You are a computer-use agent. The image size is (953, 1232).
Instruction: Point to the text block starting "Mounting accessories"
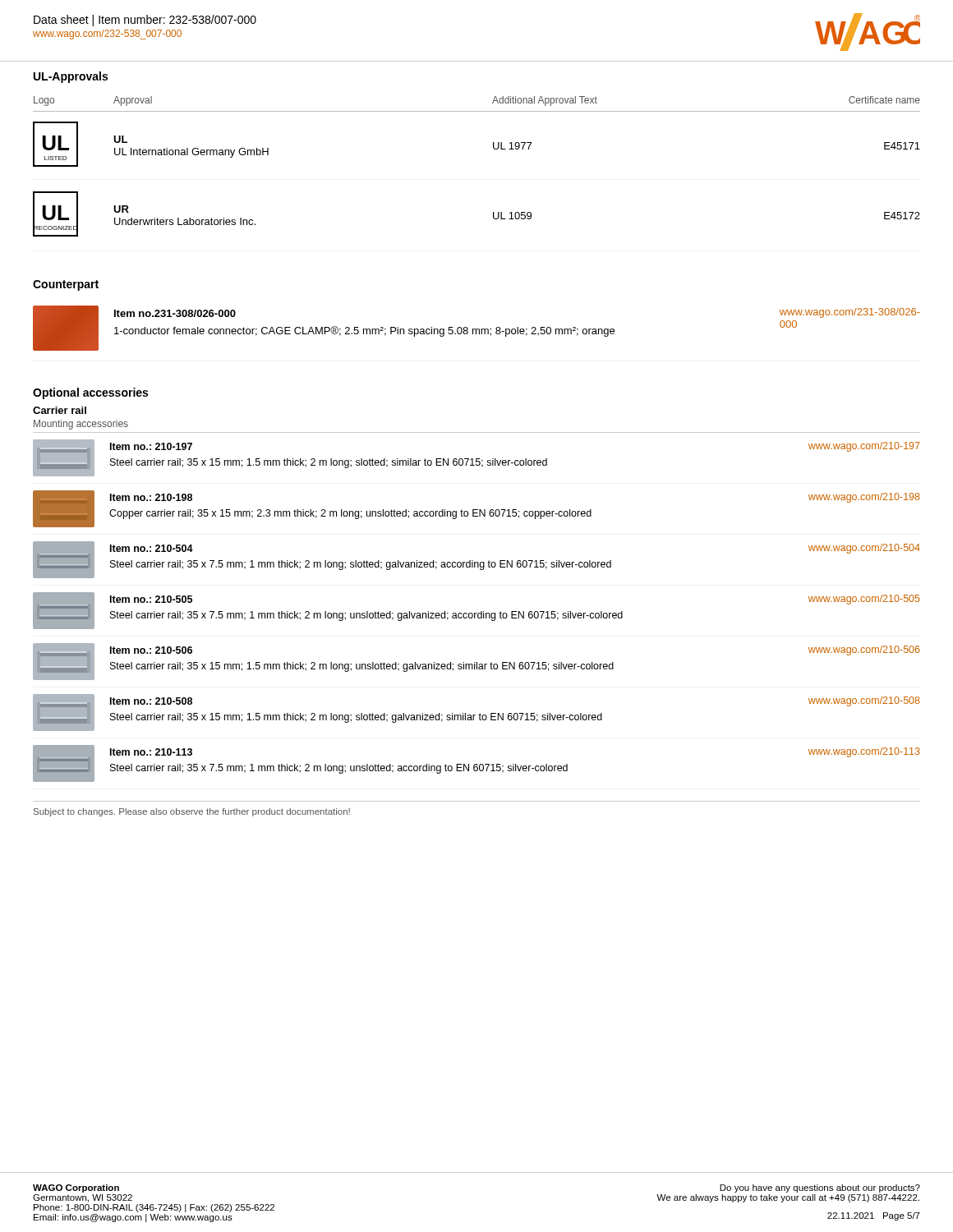pyautogui.click(x=81, y=424)
